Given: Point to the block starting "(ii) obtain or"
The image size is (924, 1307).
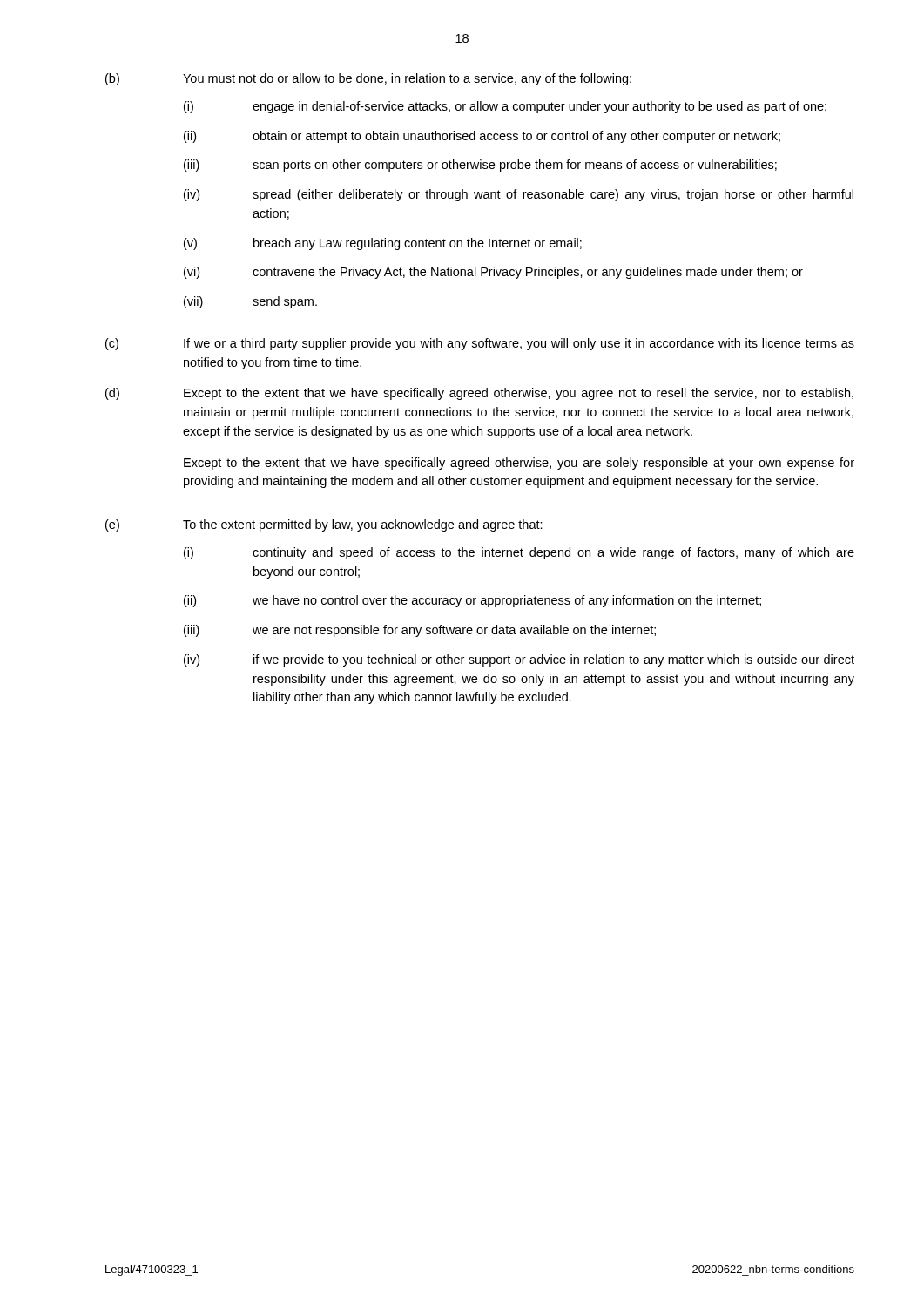Looking at the screenshot, I should (519, 136).
